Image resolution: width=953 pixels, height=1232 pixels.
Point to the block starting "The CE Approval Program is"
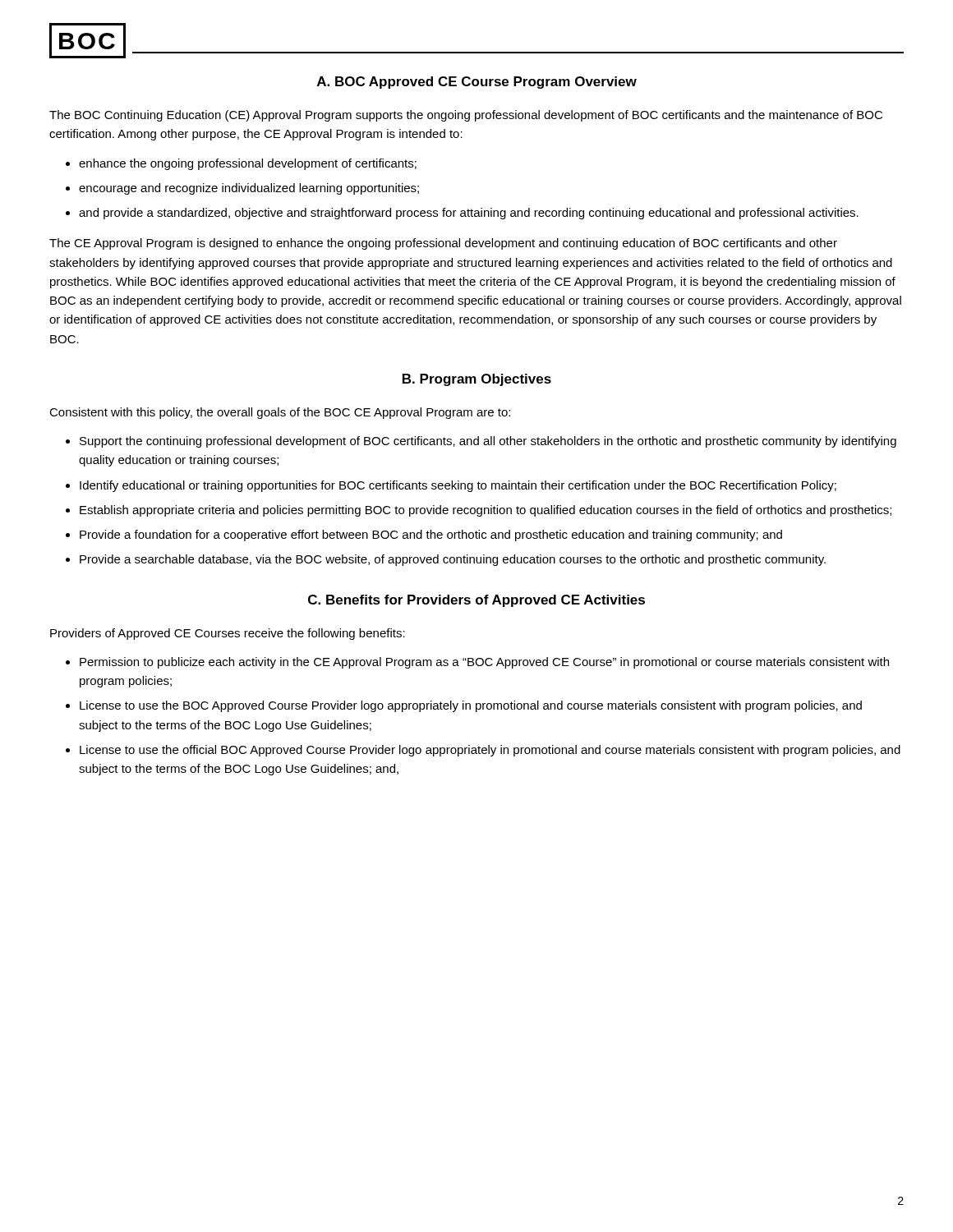(x=476, y=291)
